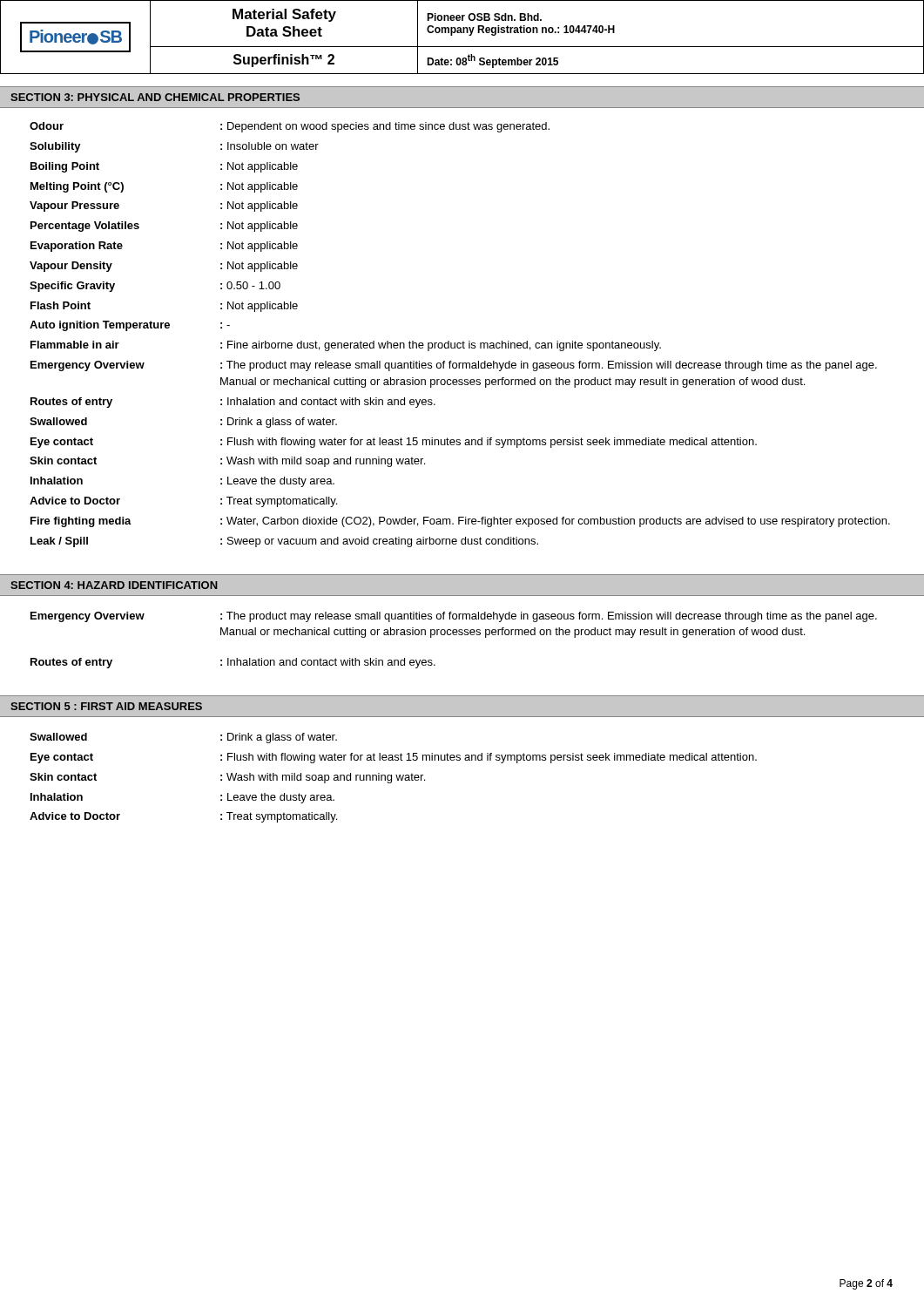Navigate to the text block starting "SECTION 3: PHYSICAL"

(x=155, y=97)
